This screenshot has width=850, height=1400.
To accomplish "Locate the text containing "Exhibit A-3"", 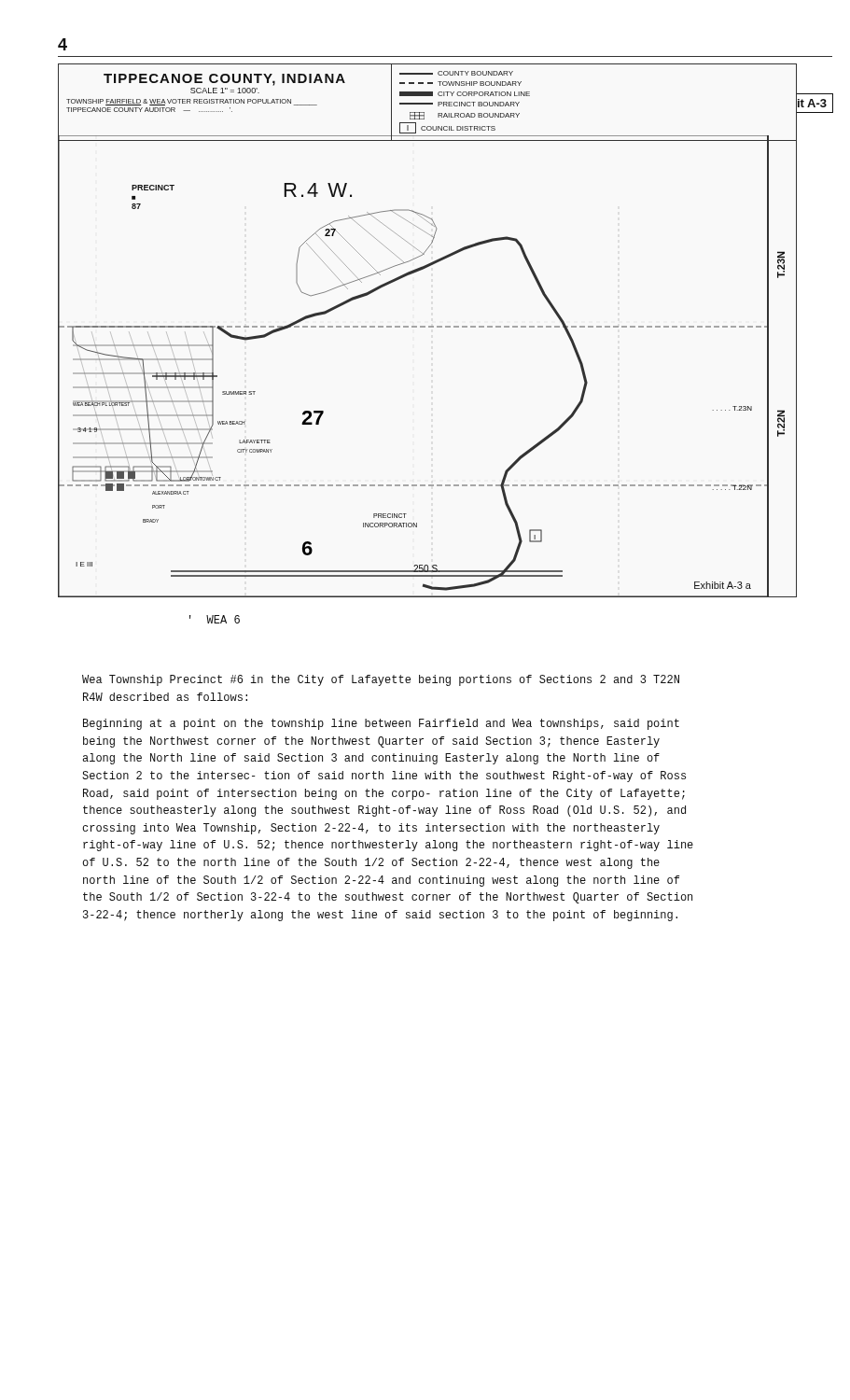I will [x=795, y=103].
